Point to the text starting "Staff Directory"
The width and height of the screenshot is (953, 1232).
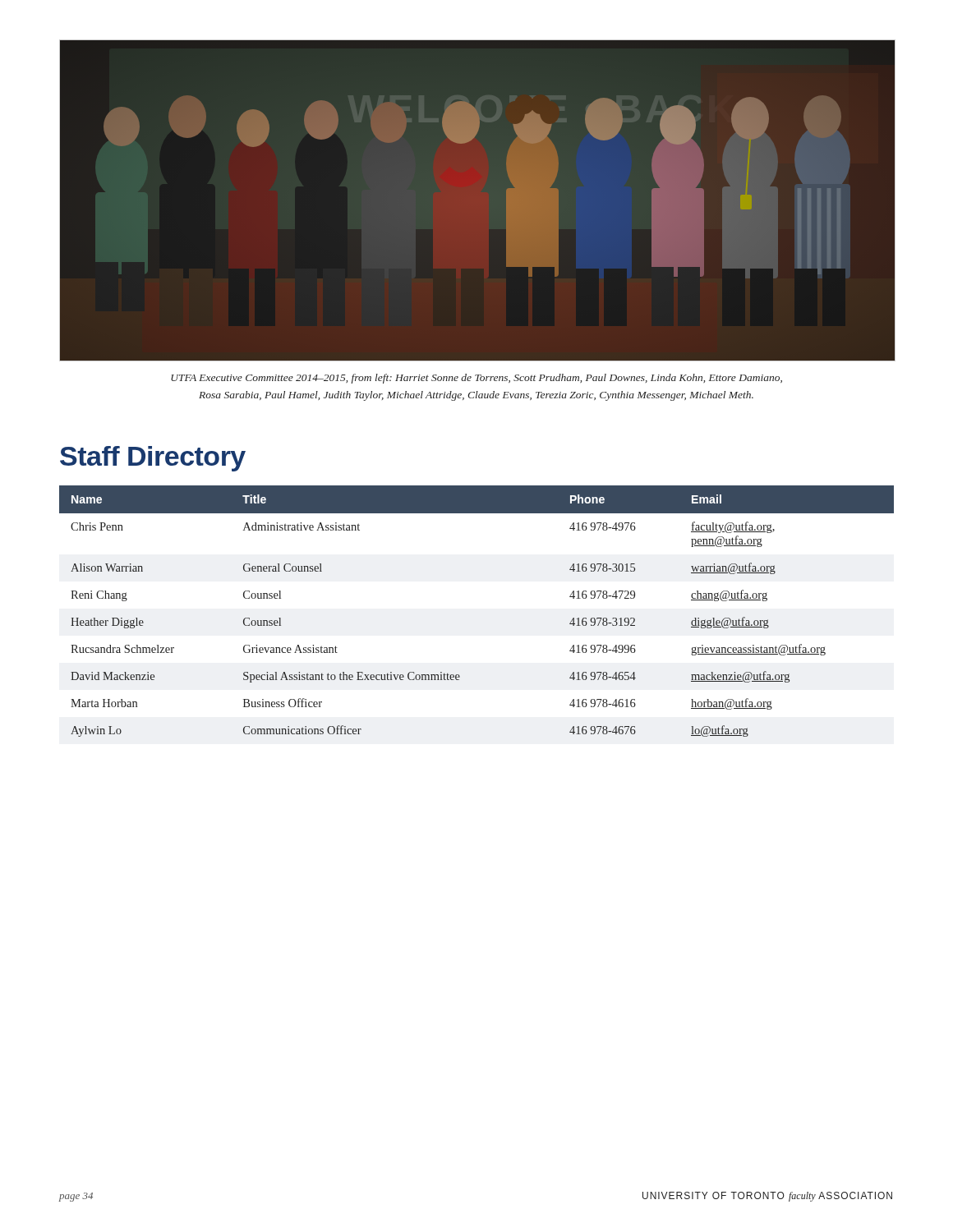click(152, 456)
